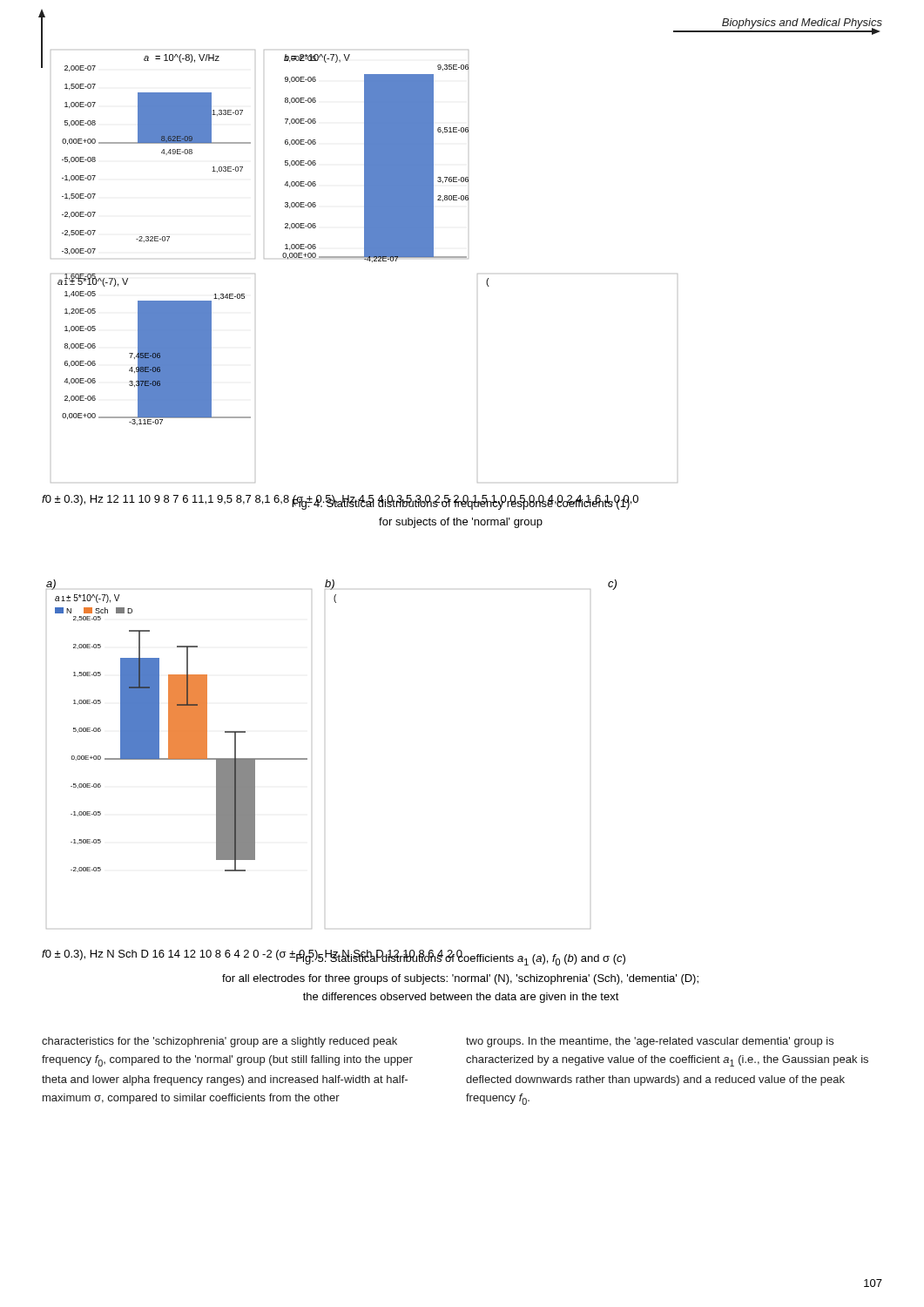The width and height of the screenshot is (924, 1307).
Task: Locate the element starting "Fig. 5. Statistical distributions"
Action: coord(461,977)
